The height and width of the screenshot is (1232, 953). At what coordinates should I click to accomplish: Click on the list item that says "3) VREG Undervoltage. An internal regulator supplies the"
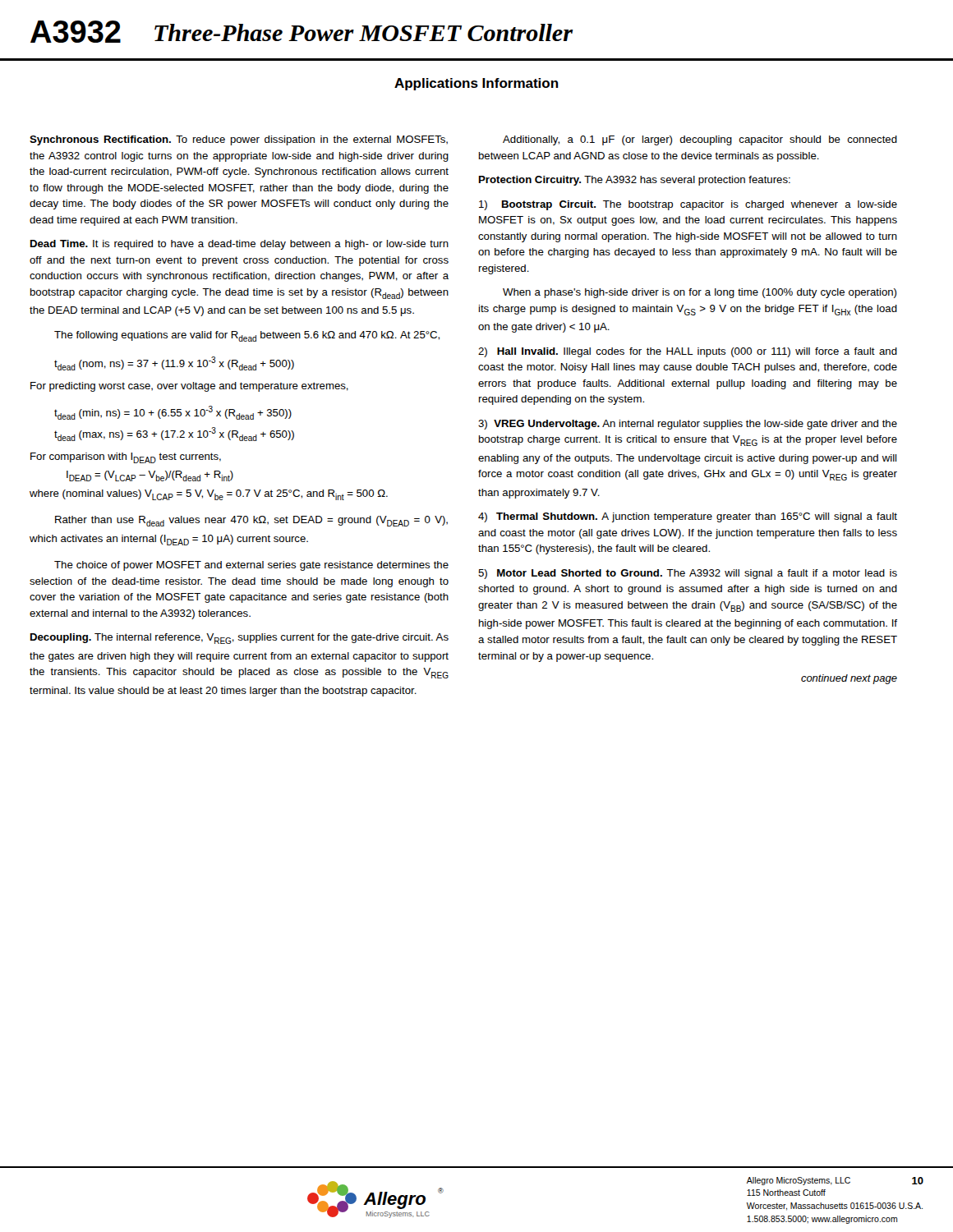(688, 458)
